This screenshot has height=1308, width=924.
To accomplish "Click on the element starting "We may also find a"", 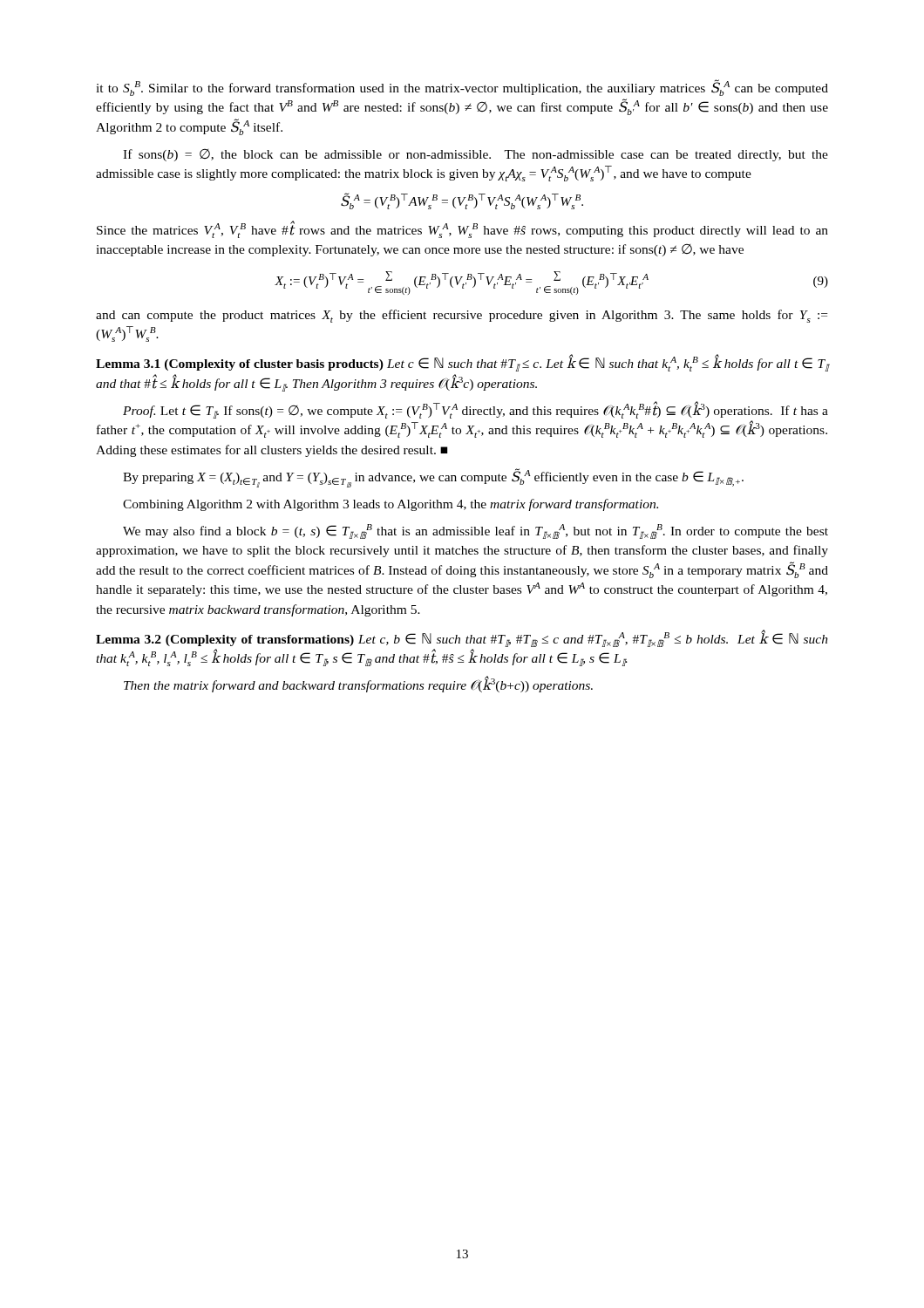I will pos(462,570).
